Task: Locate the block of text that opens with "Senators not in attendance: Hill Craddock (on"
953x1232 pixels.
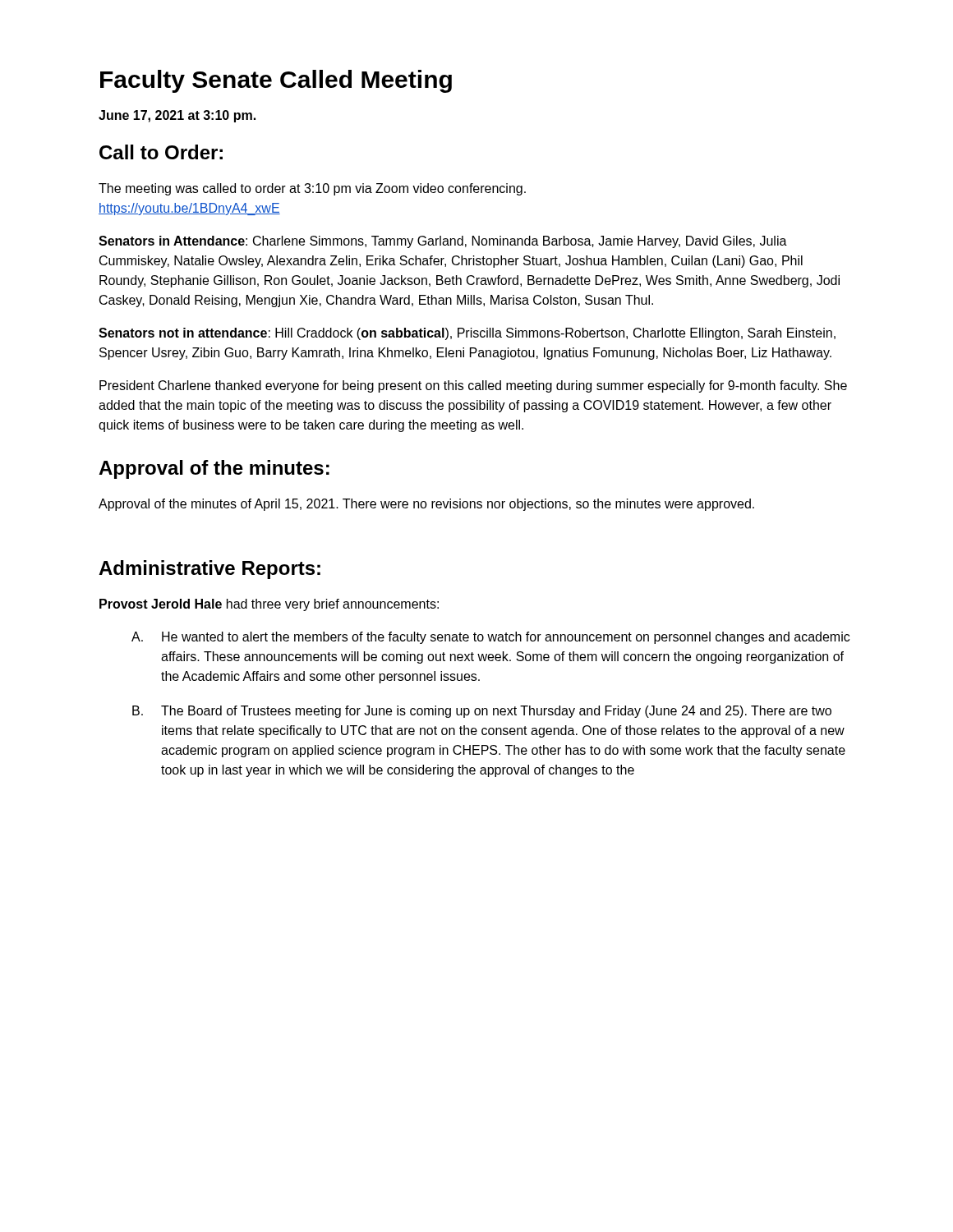Action: click(x=467, y=343)
